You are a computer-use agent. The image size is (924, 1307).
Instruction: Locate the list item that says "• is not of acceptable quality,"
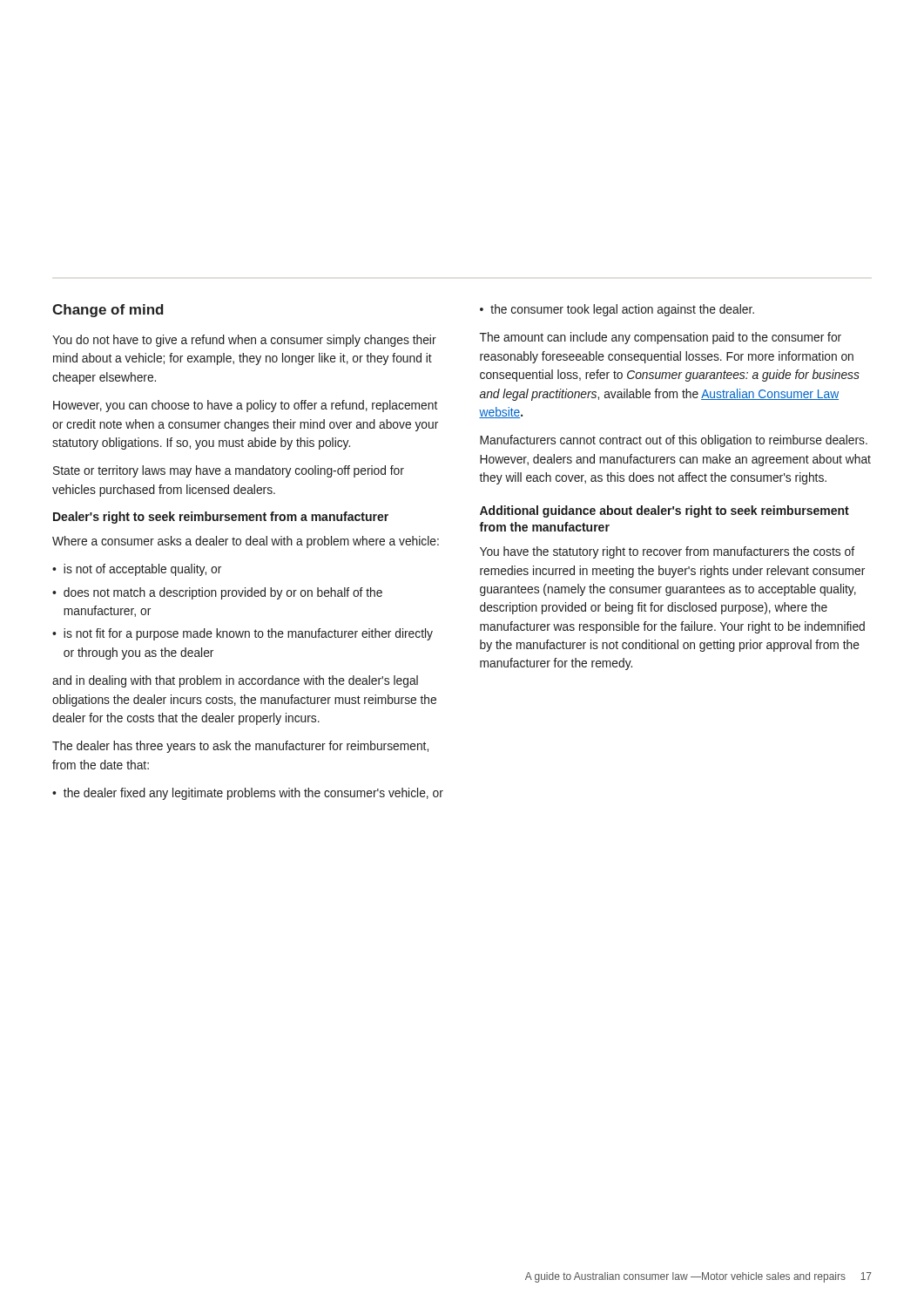(137, 570)
